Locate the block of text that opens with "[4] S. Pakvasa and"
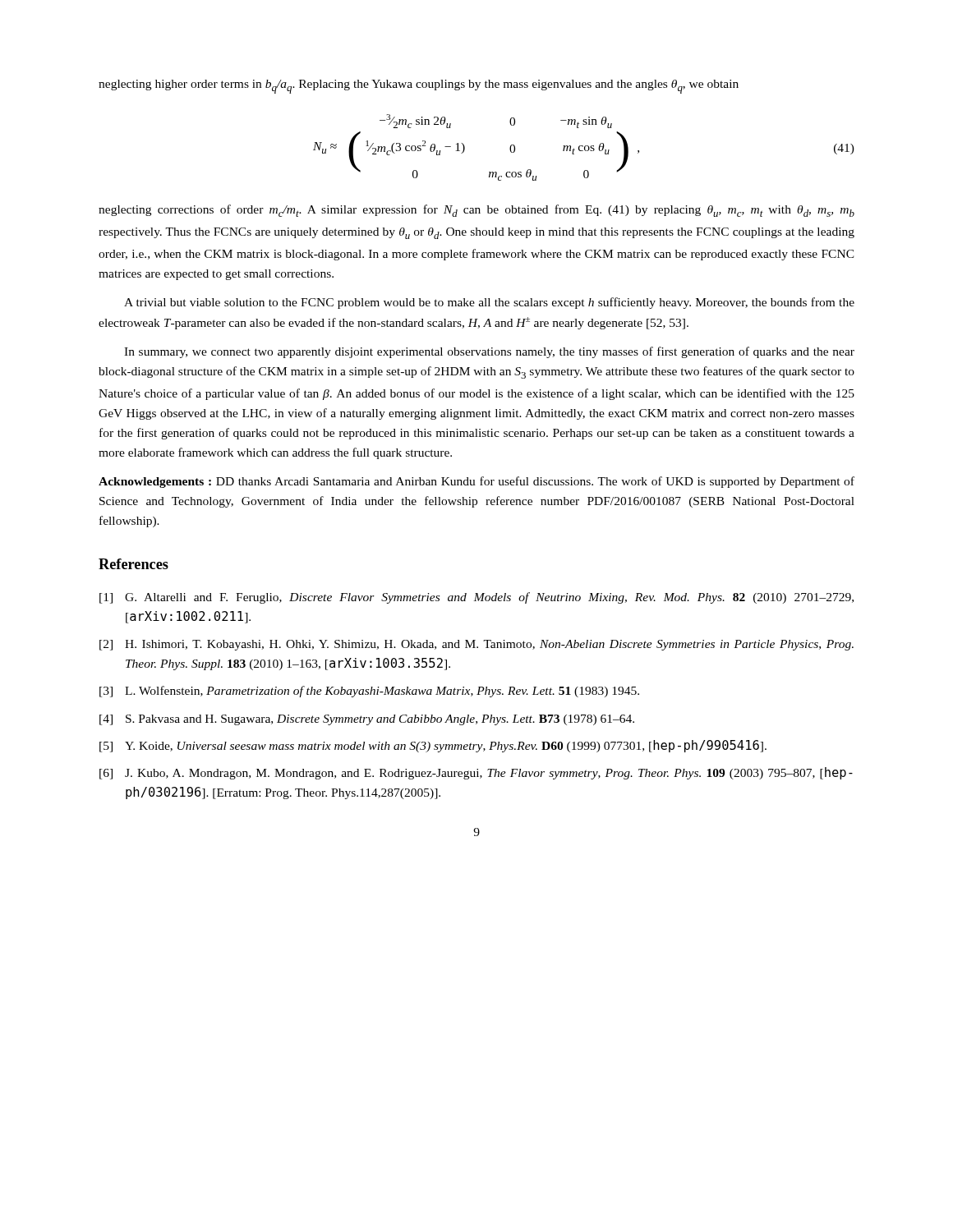The height and width of the screenshot is (1232, 953). tap(476, 718)
